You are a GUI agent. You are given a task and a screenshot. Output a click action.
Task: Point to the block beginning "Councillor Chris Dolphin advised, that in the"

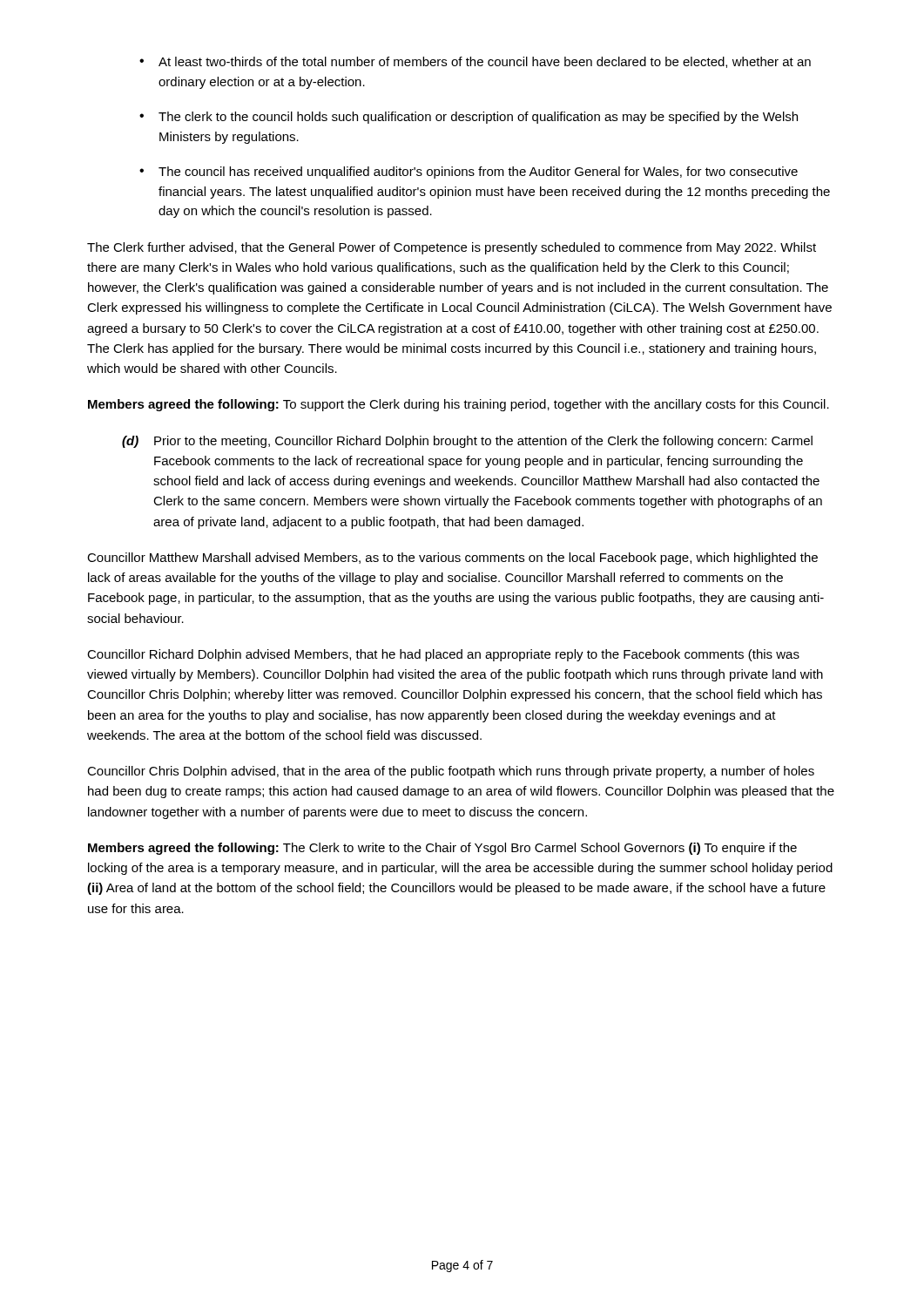coord(461,791)
